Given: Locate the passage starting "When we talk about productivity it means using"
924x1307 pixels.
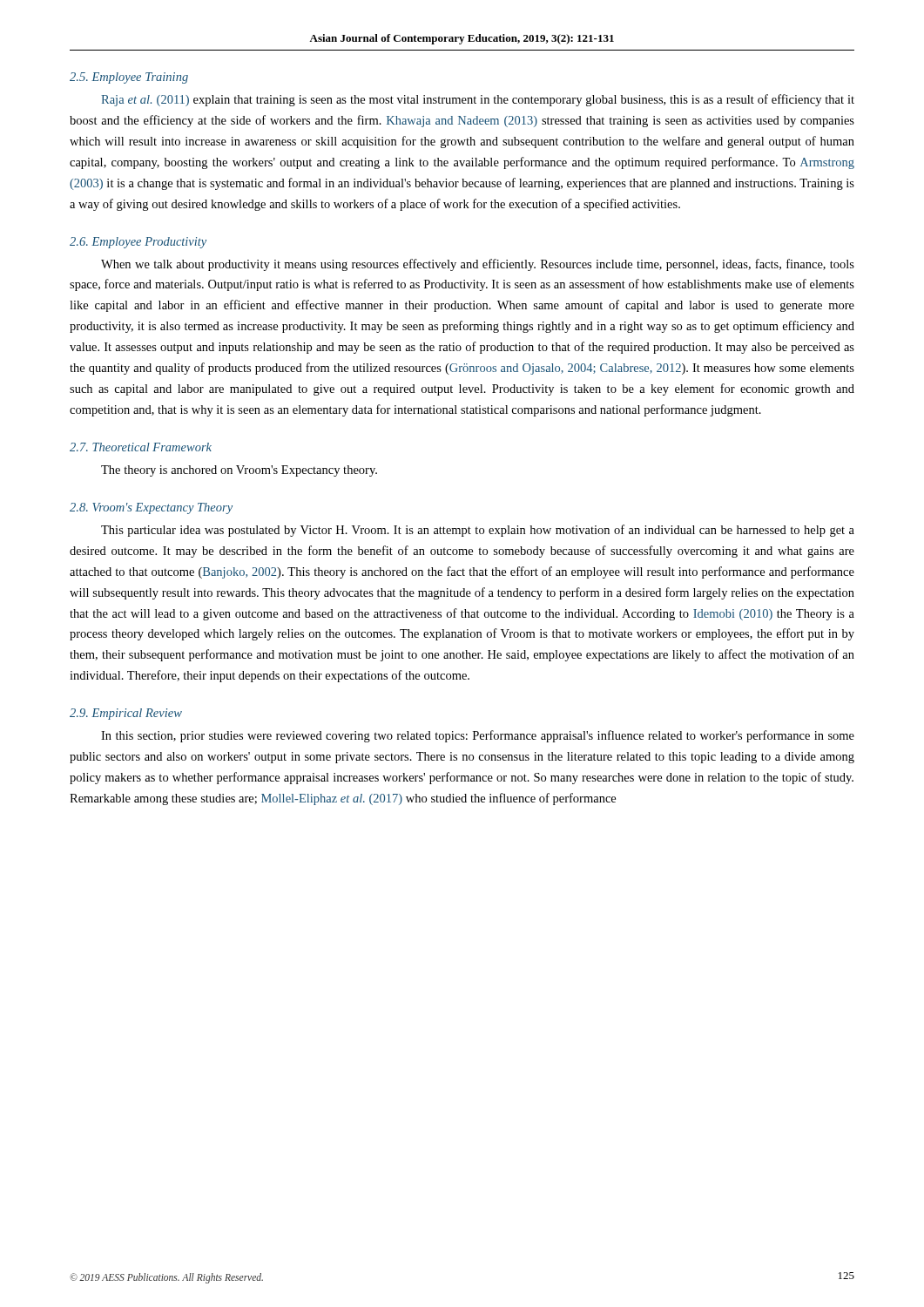Looking at the screenshot, I should click(x=462, y=337).
